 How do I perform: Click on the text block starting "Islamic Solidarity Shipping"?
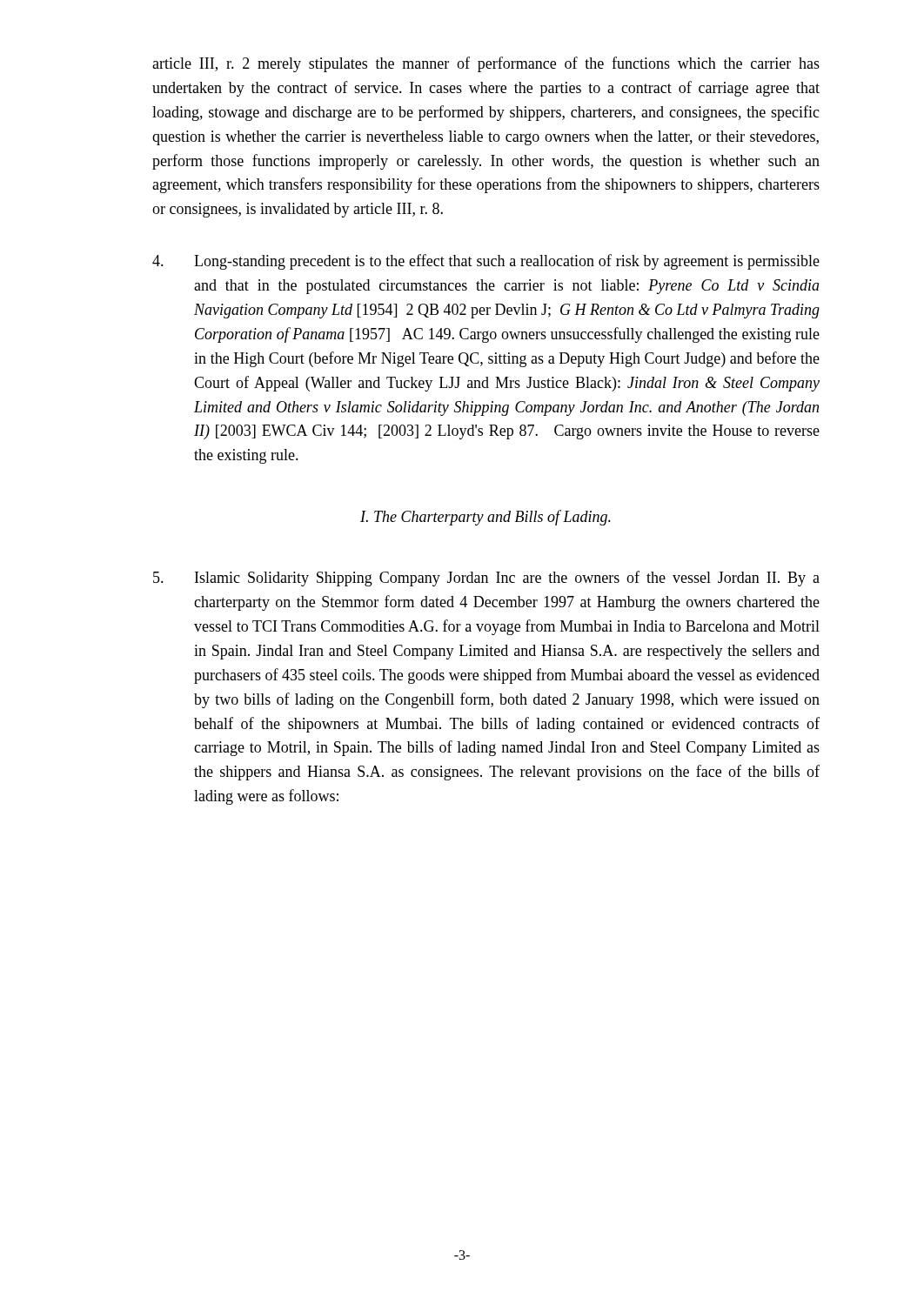point(486,688)
